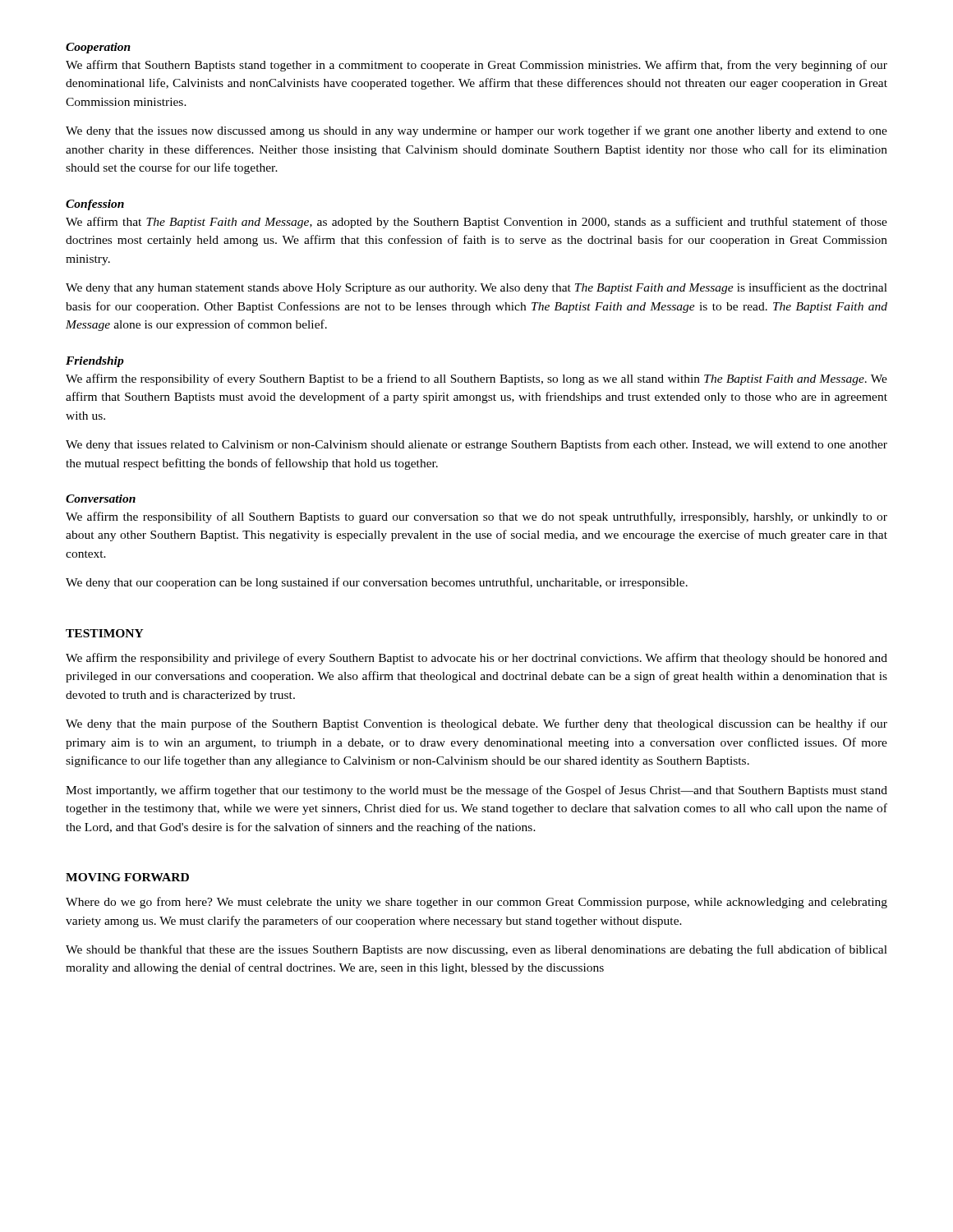Locate the block of text that opens with "We affirm the responsibility of every"
Image resolution: width=953 pixels, height=1232 pixels.
[476, 397]
